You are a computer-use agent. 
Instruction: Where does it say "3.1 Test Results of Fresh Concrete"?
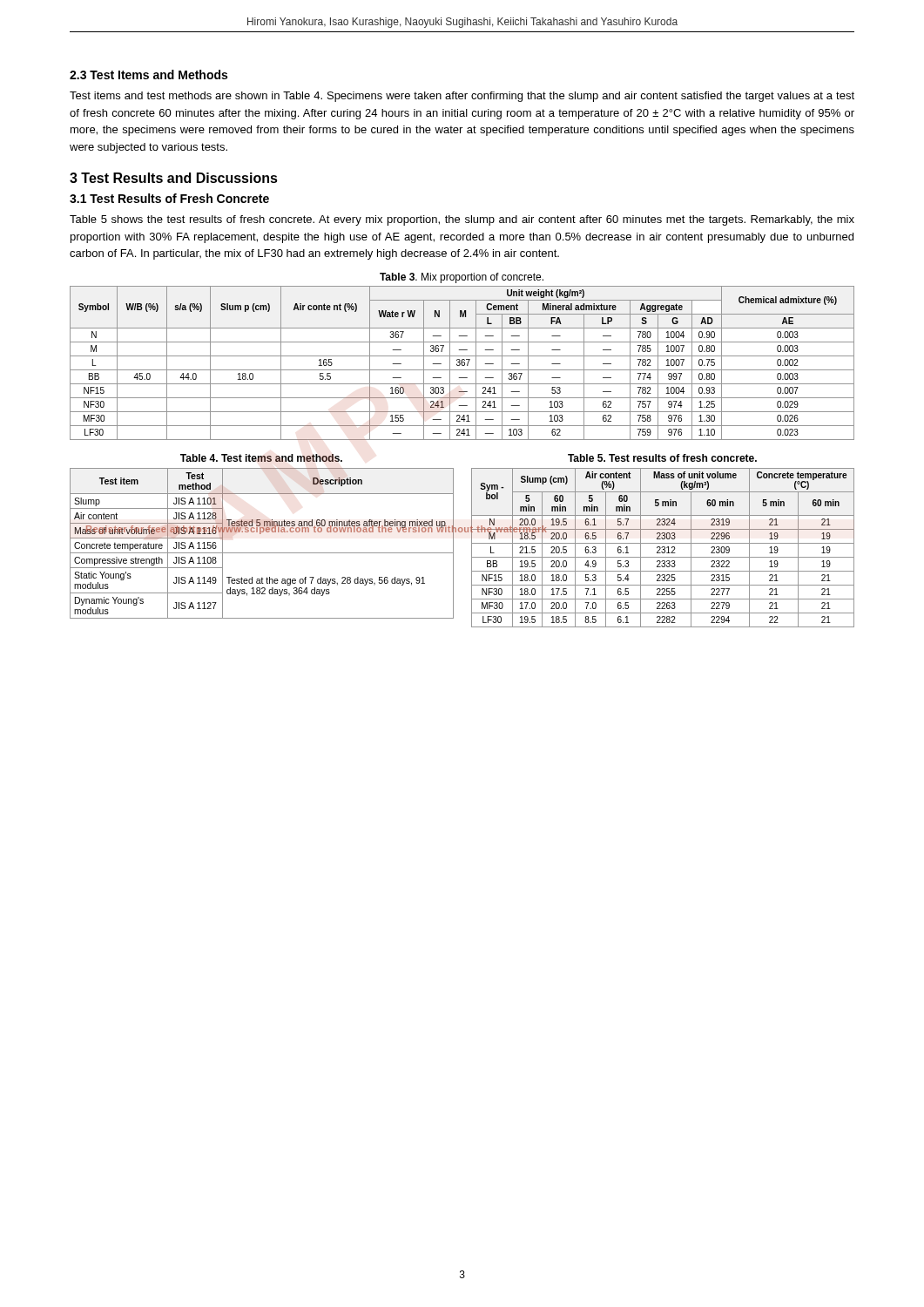point(170,199)
